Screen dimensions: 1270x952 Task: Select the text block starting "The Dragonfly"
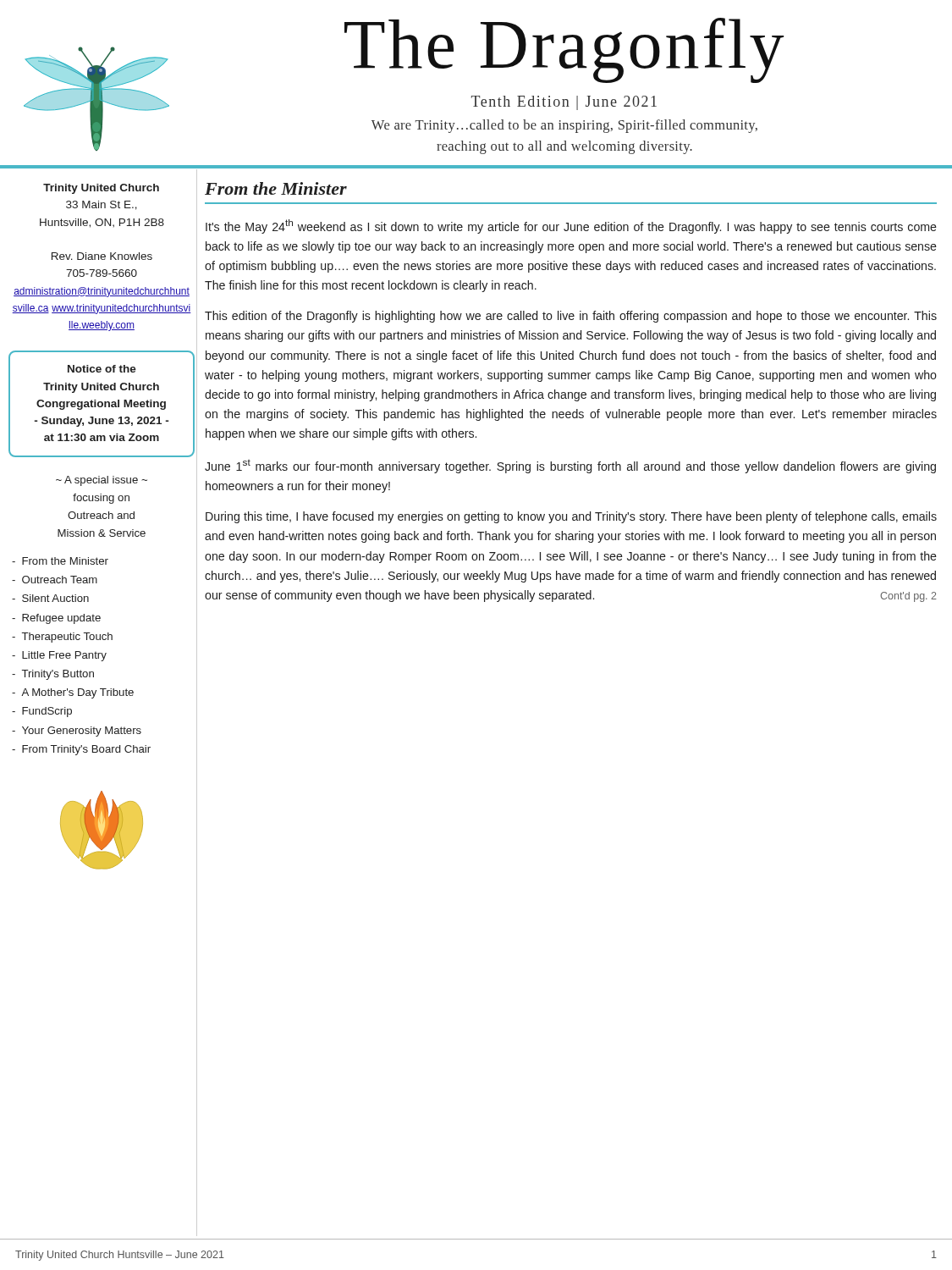point(565,45)
